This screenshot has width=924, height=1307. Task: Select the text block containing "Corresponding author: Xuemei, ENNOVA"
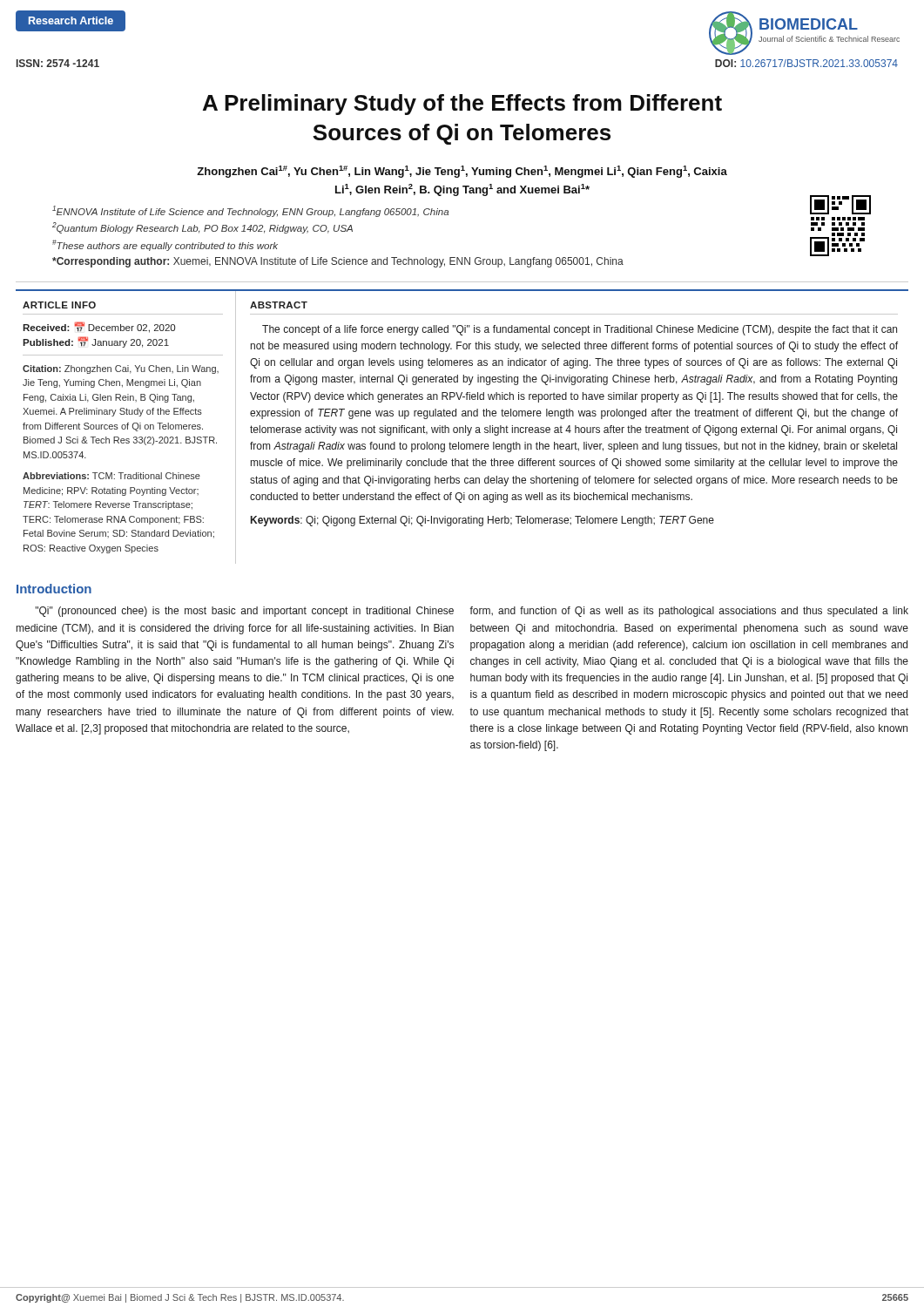338,261
